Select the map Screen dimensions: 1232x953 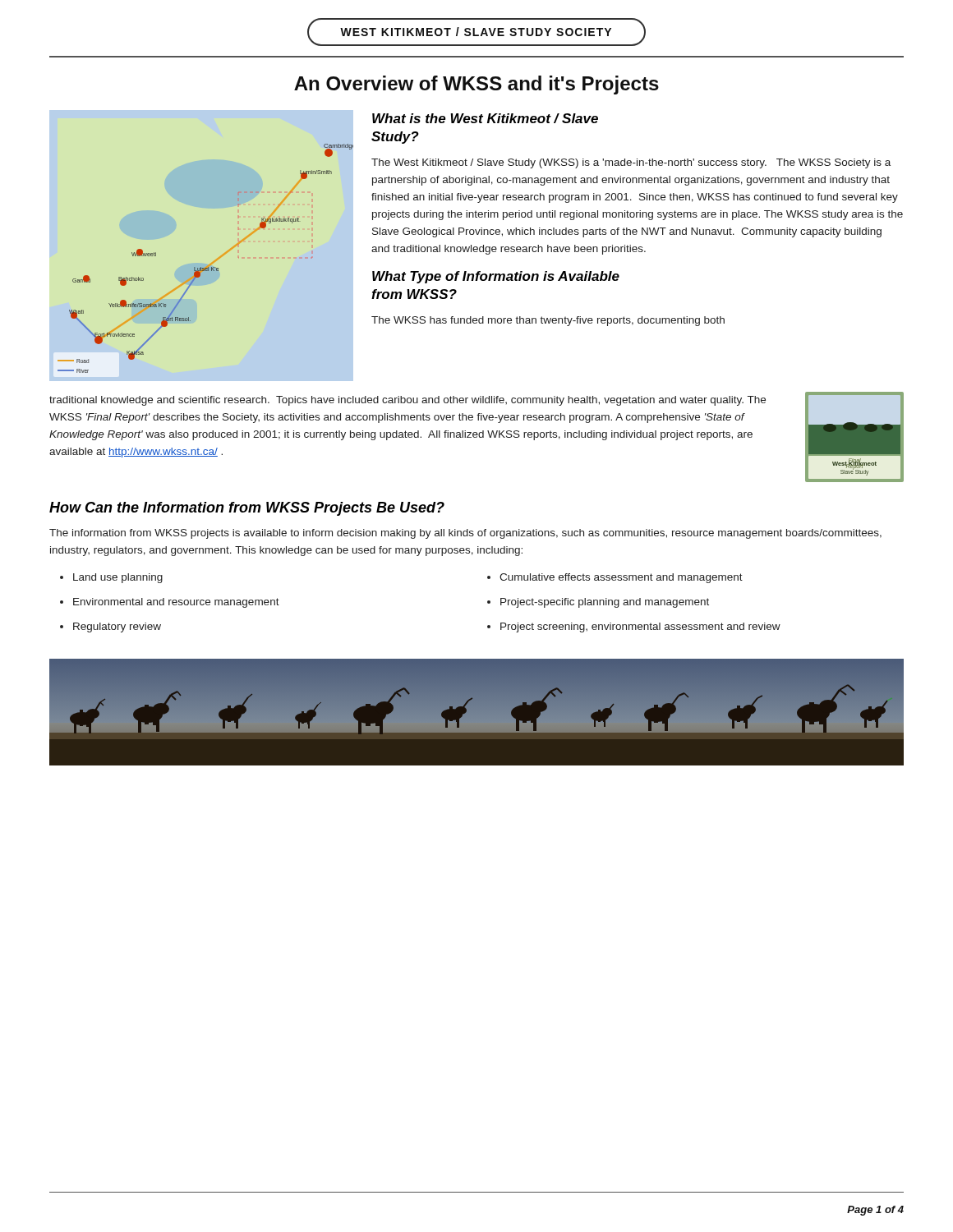(x=201, y=247)
